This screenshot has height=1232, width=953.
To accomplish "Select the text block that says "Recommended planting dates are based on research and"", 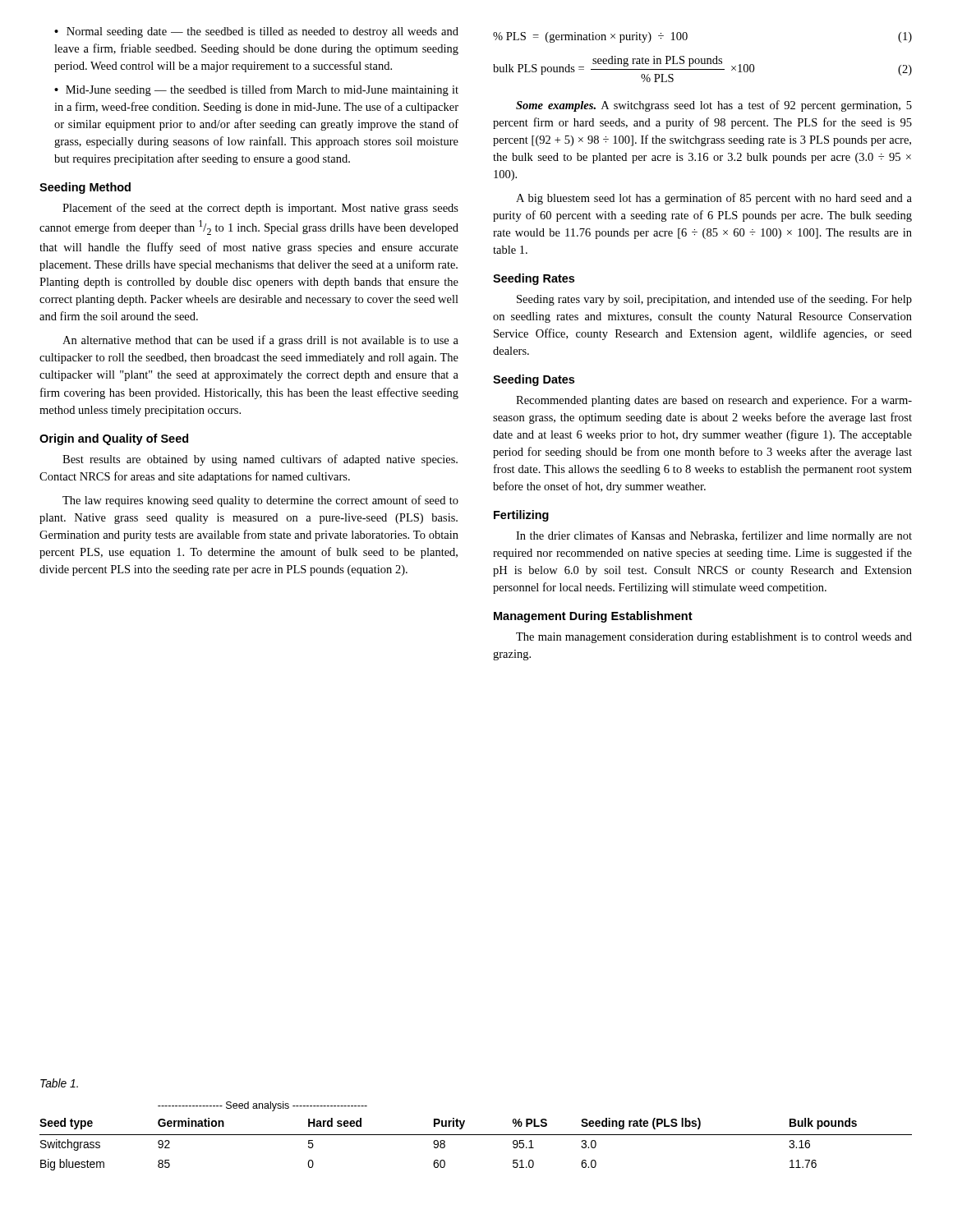I will click(x=702, y=444).
